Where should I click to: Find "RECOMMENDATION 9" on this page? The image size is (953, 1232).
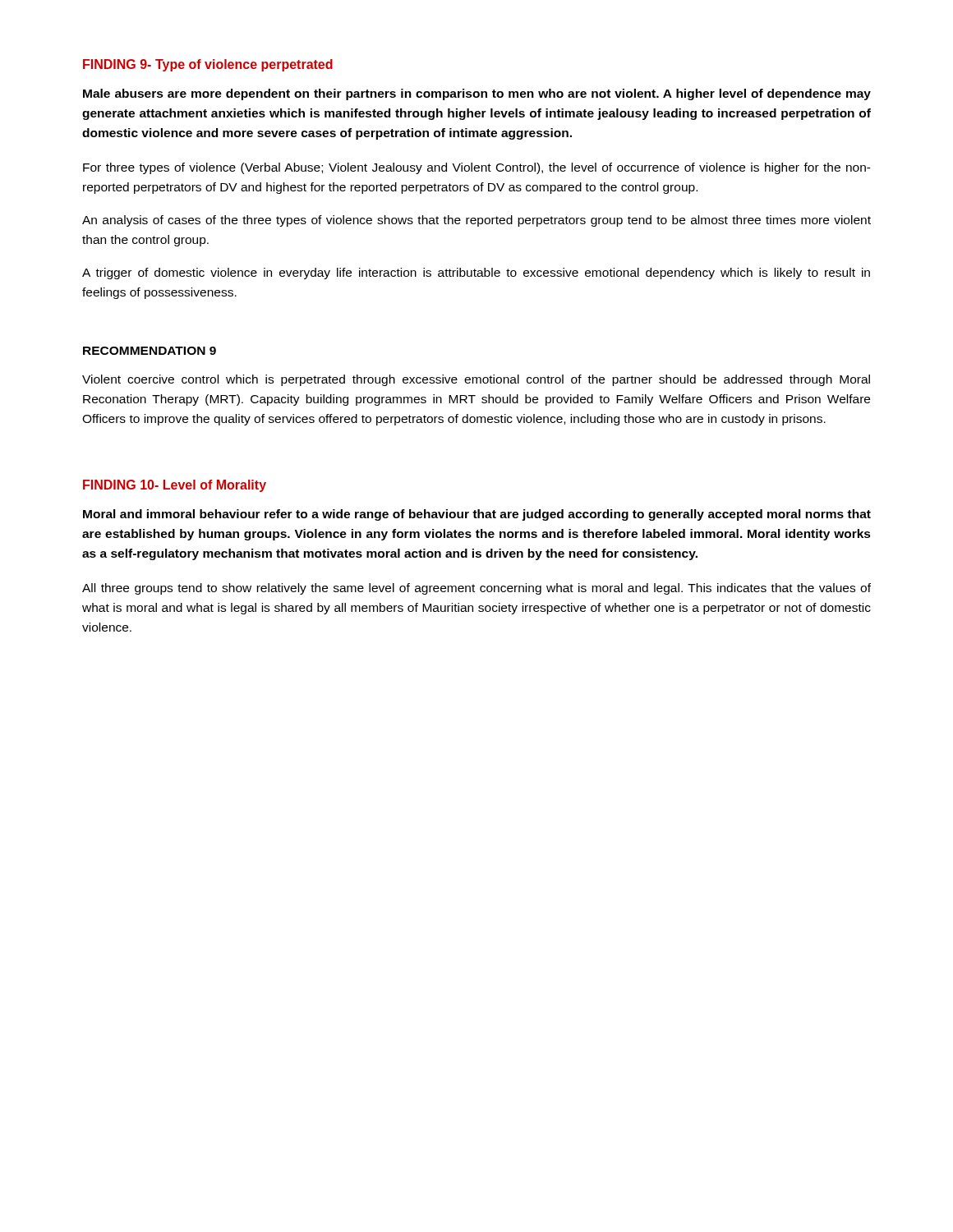149,350
